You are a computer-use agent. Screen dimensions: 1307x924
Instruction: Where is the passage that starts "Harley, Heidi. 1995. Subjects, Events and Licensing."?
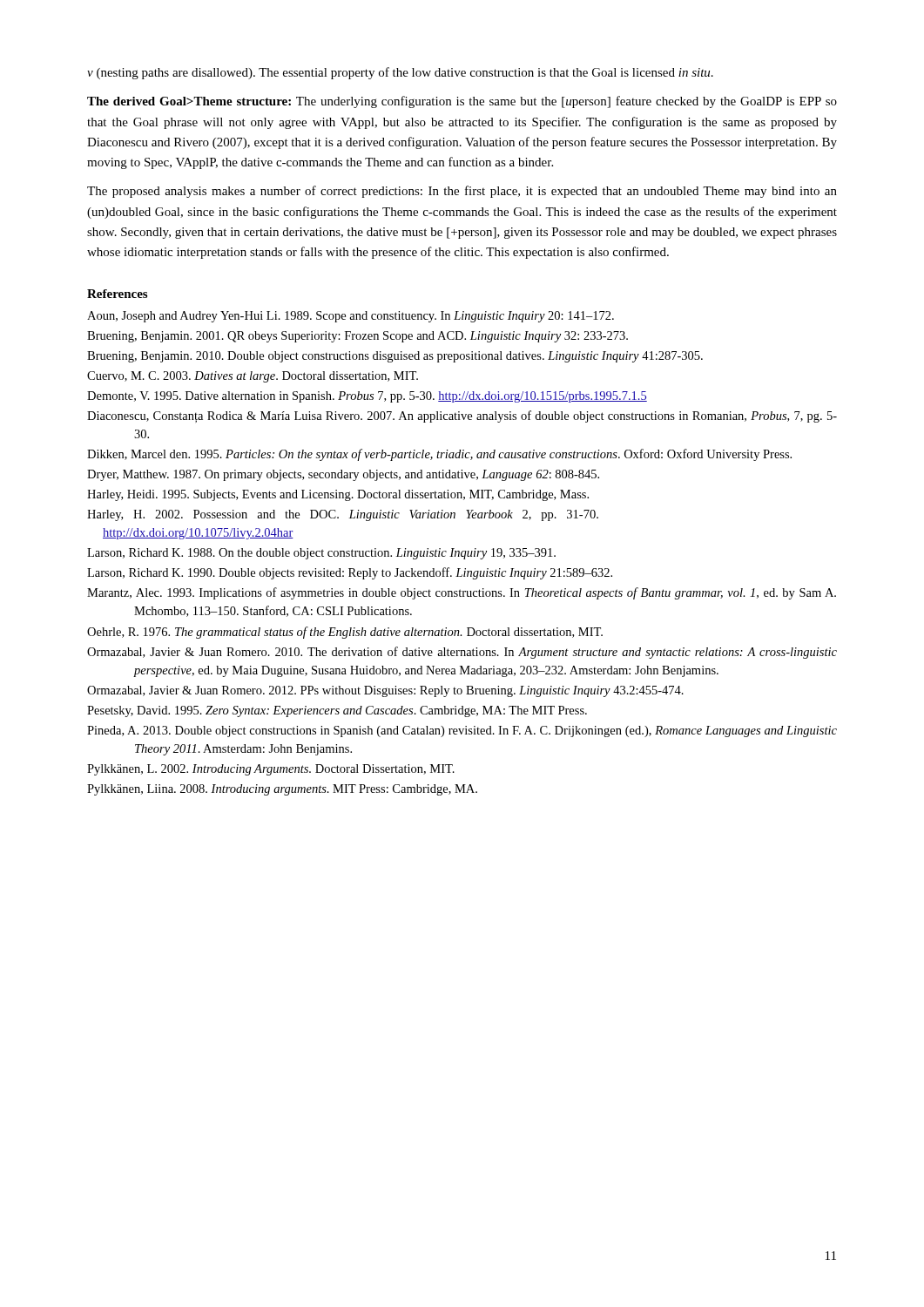tap(338, 494)
